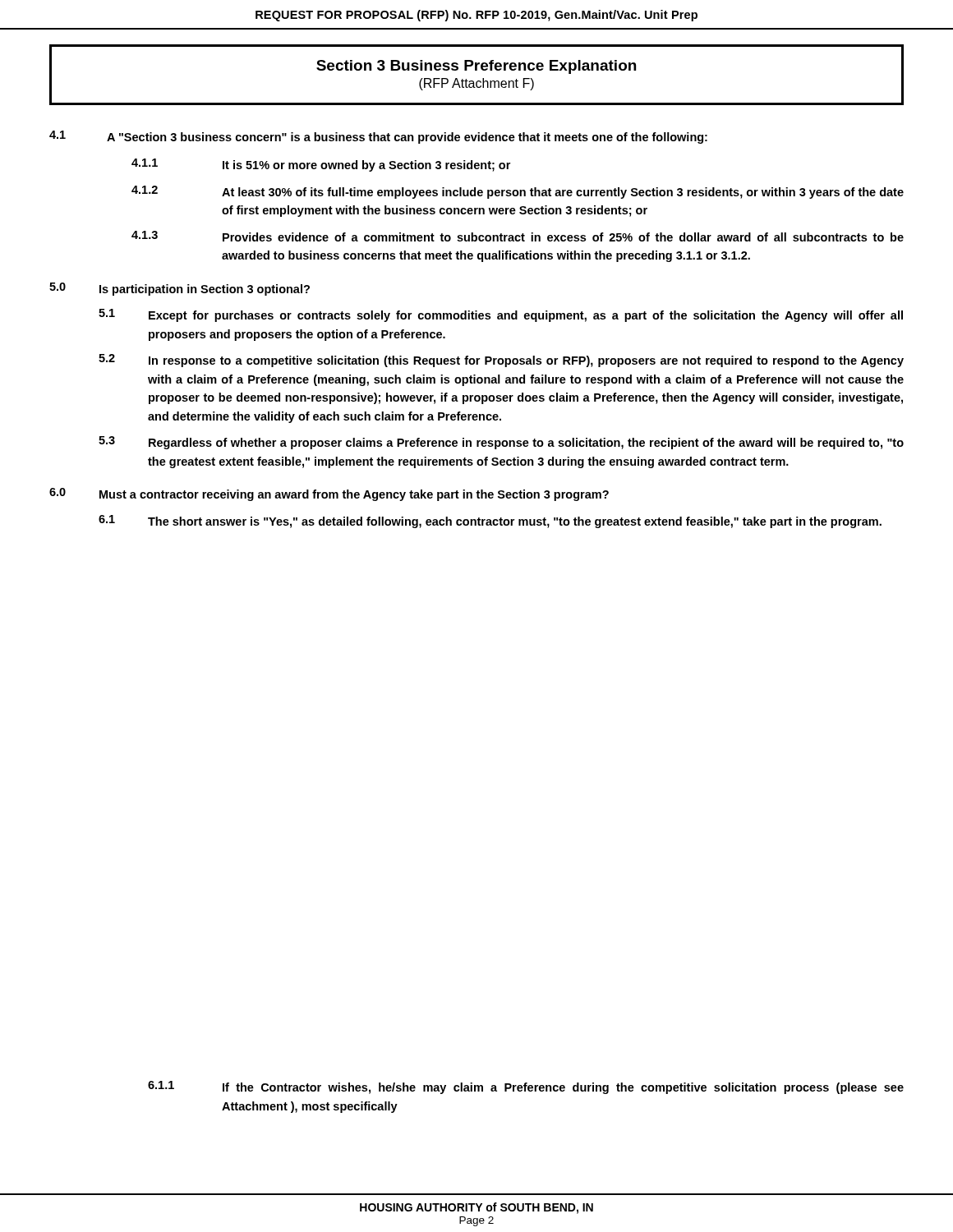Click on the text starting "4.1.2 At least 30% of its"
Image resolution: width=953 pixels, height=1232 pixels.
click(x=518, y=202)
